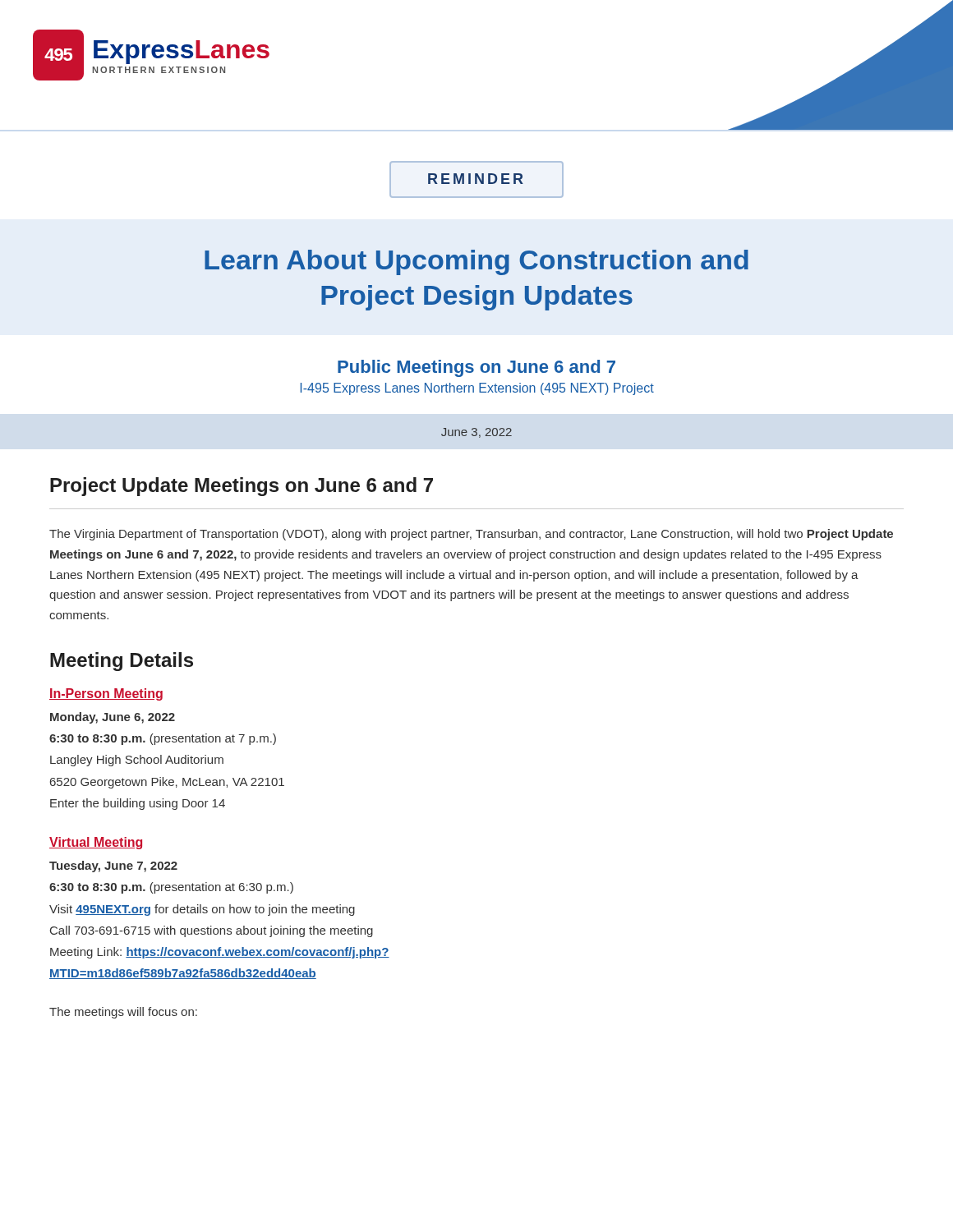Point to the block beginning "Tuesday, June 7, 2022"
This screenshot has height=1232, width=953.
coord(219,919)
